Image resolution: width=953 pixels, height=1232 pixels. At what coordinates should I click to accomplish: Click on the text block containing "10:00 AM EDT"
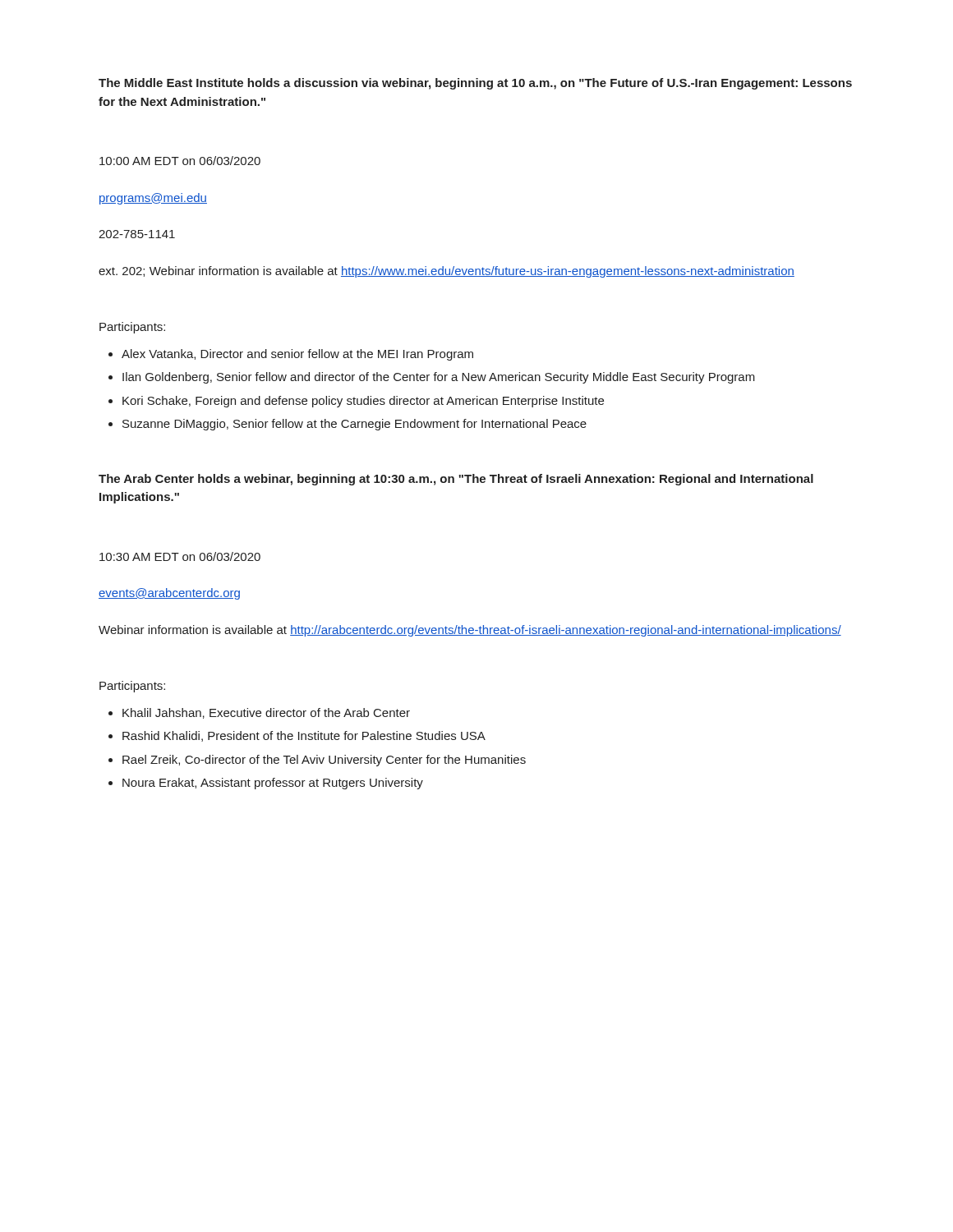coord(180,161)
